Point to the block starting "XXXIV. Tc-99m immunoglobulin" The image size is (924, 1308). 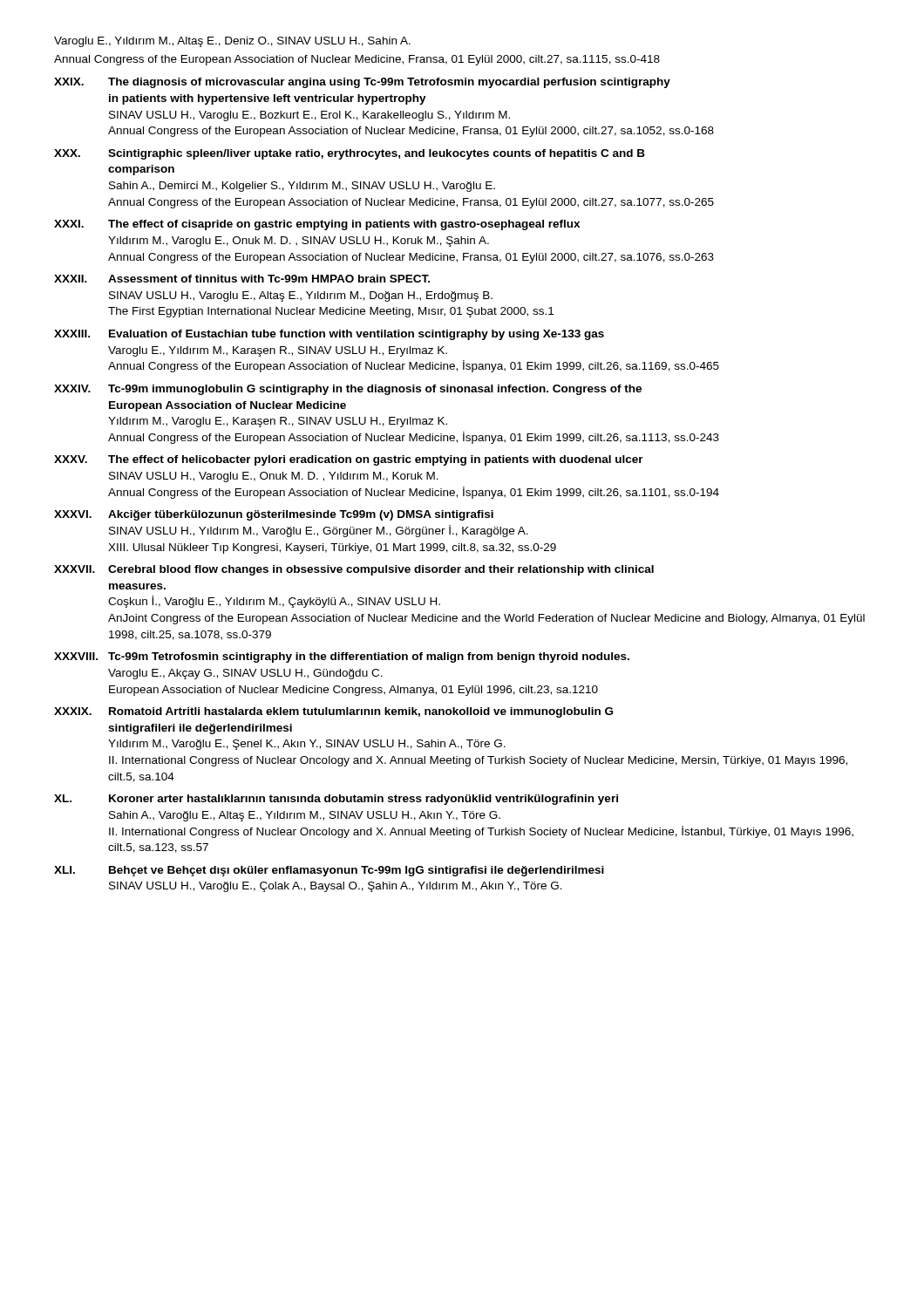348,390
